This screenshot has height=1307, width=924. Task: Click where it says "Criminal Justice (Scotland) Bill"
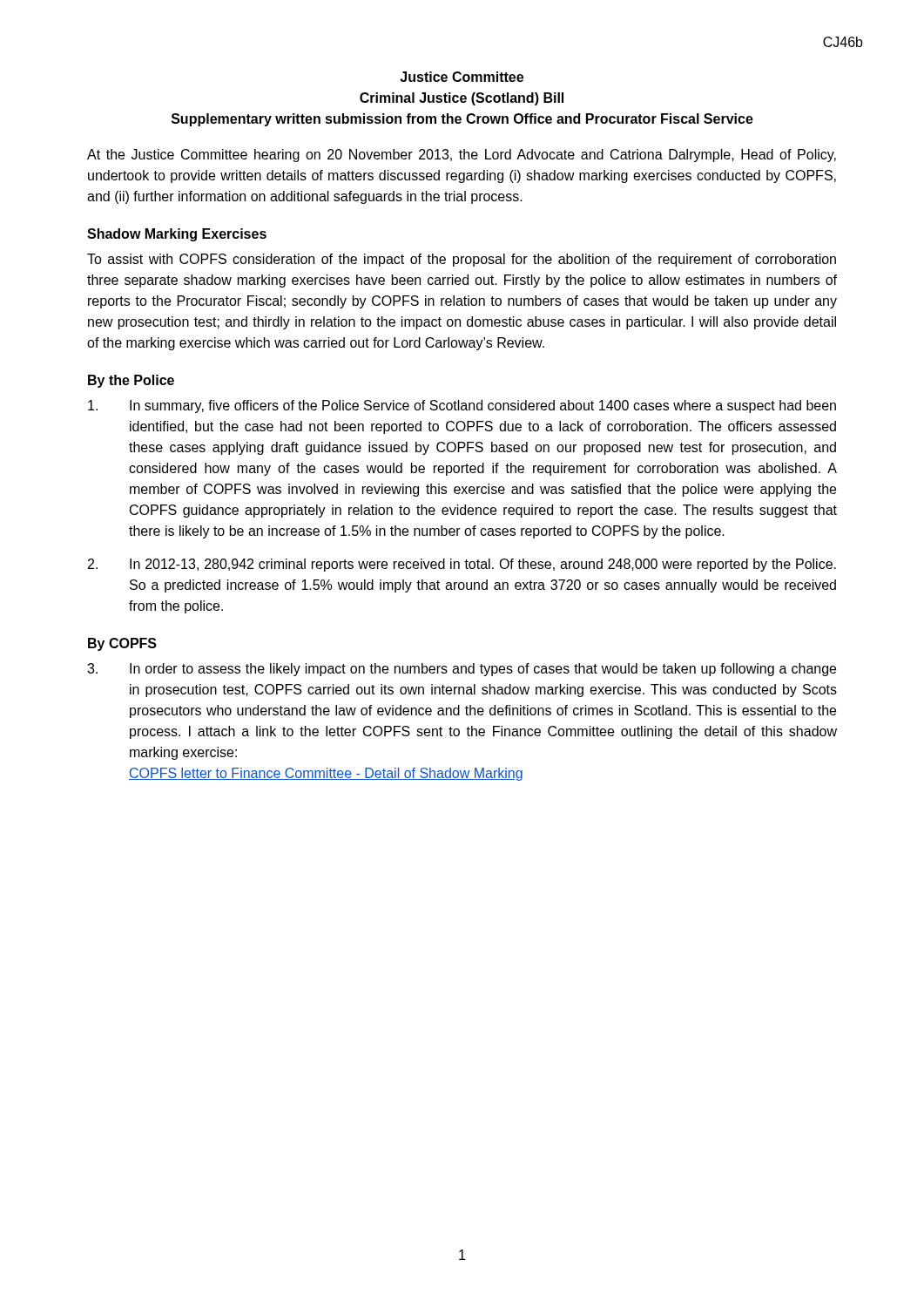pyautogui.click(x=462, y=98)
